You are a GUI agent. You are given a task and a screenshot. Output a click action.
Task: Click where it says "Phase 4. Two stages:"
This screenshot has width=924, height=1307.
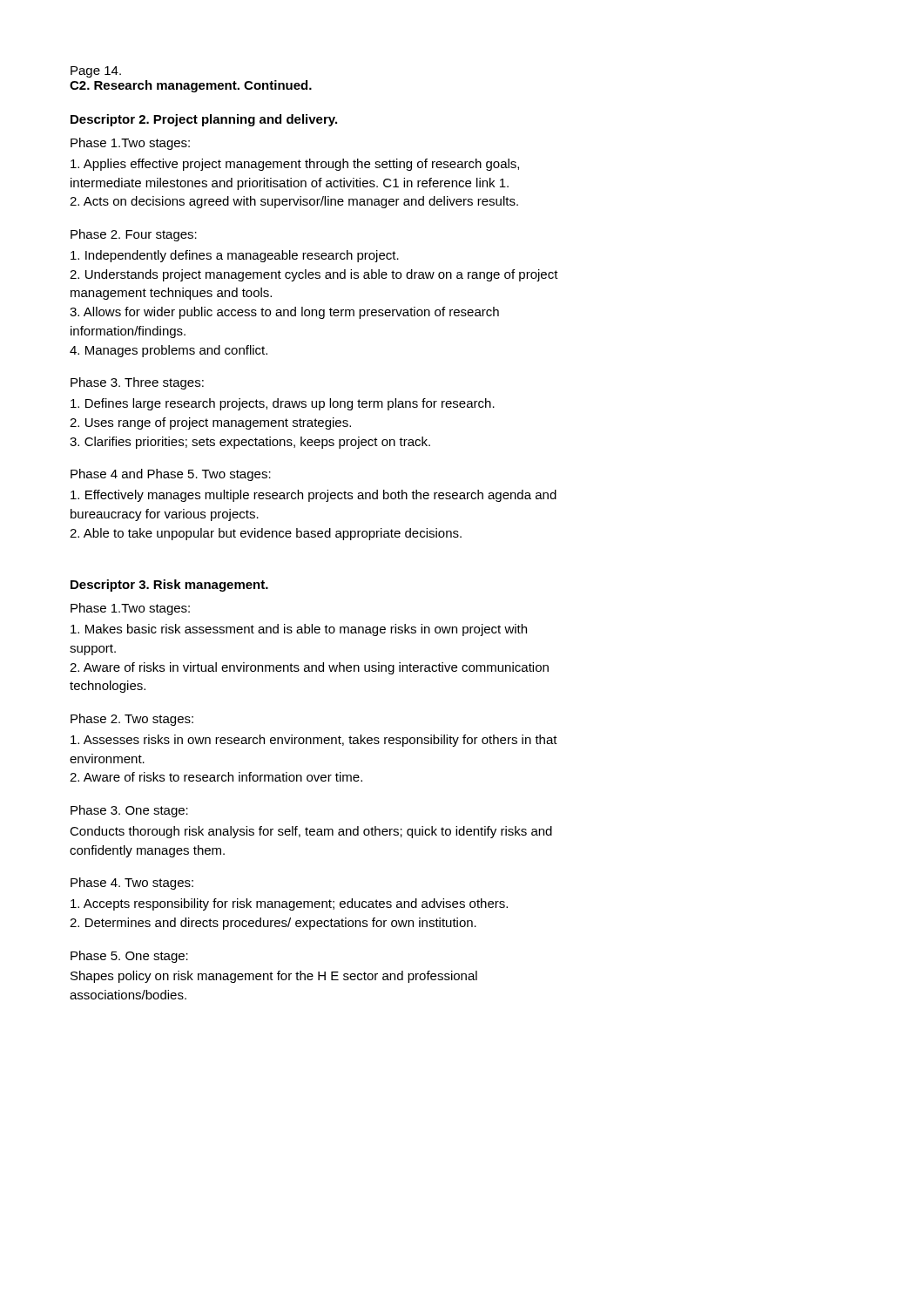coord(132,882)
